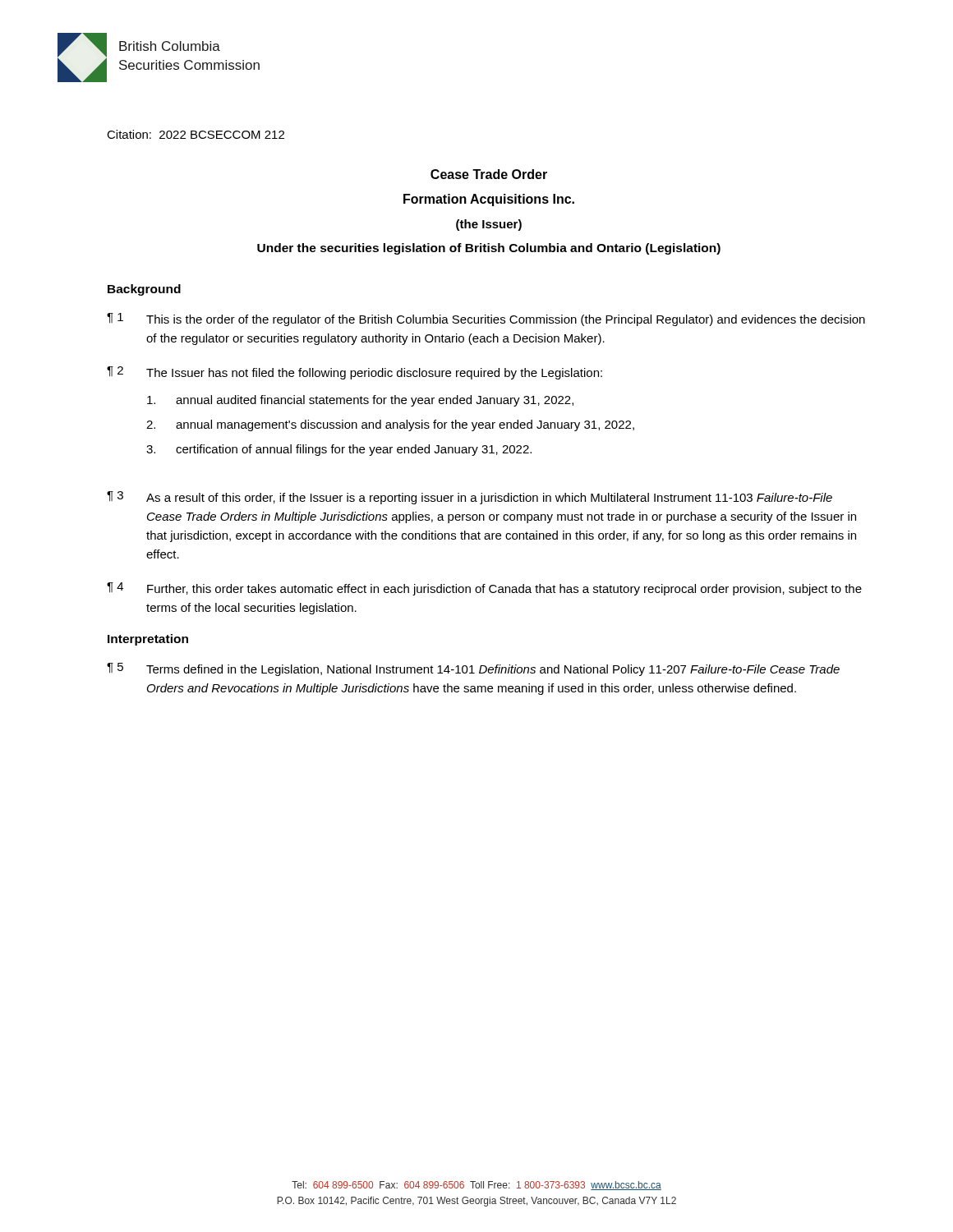Find the region starting "Under the securities legislation of British"
This screenshot has width=953, height=1232.
click(489, 248)
